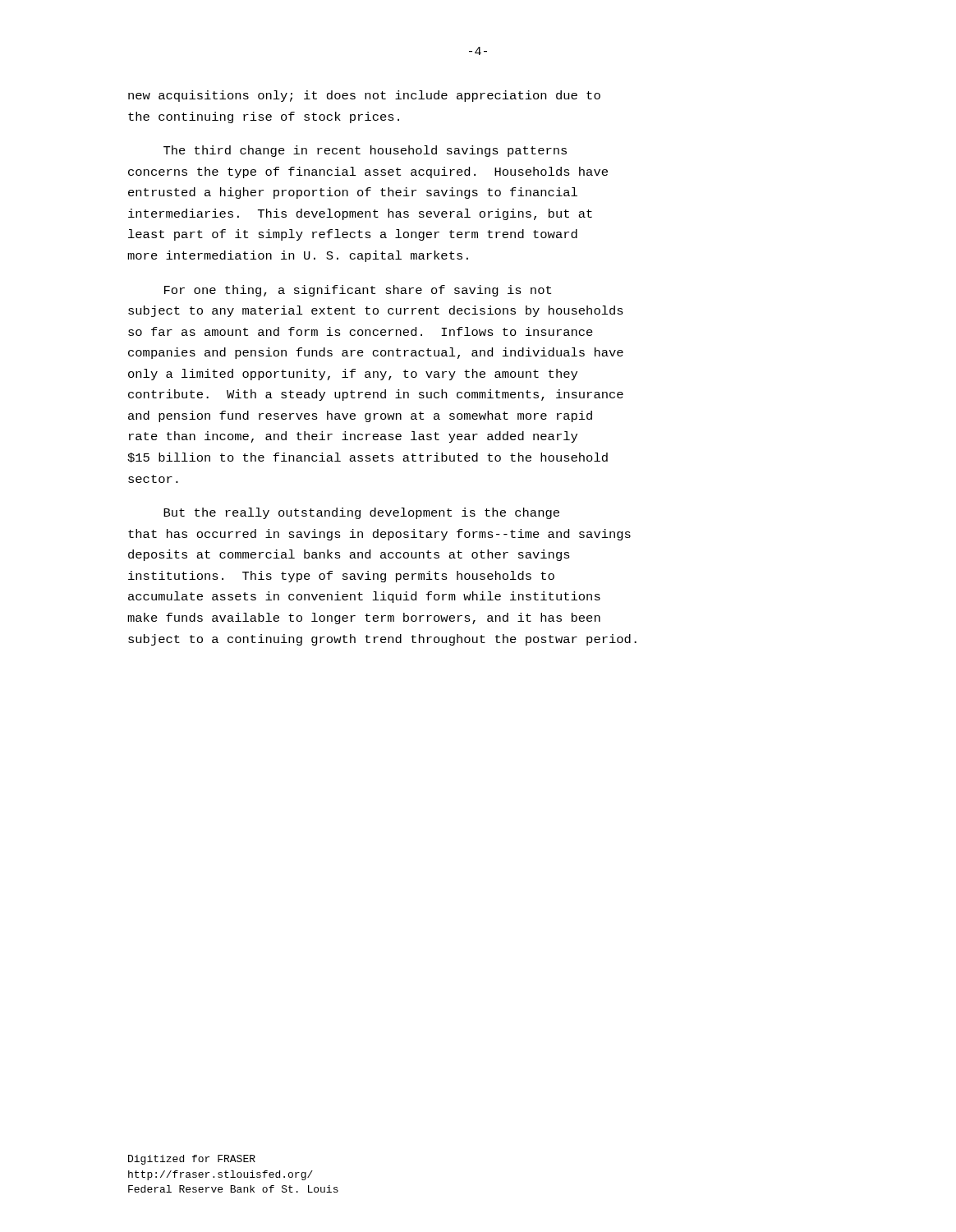Image resolution: width=956 pixels, height=1232 pixels.
Task: Locate the block of text that opens with "But the really"
Action: 383,576
